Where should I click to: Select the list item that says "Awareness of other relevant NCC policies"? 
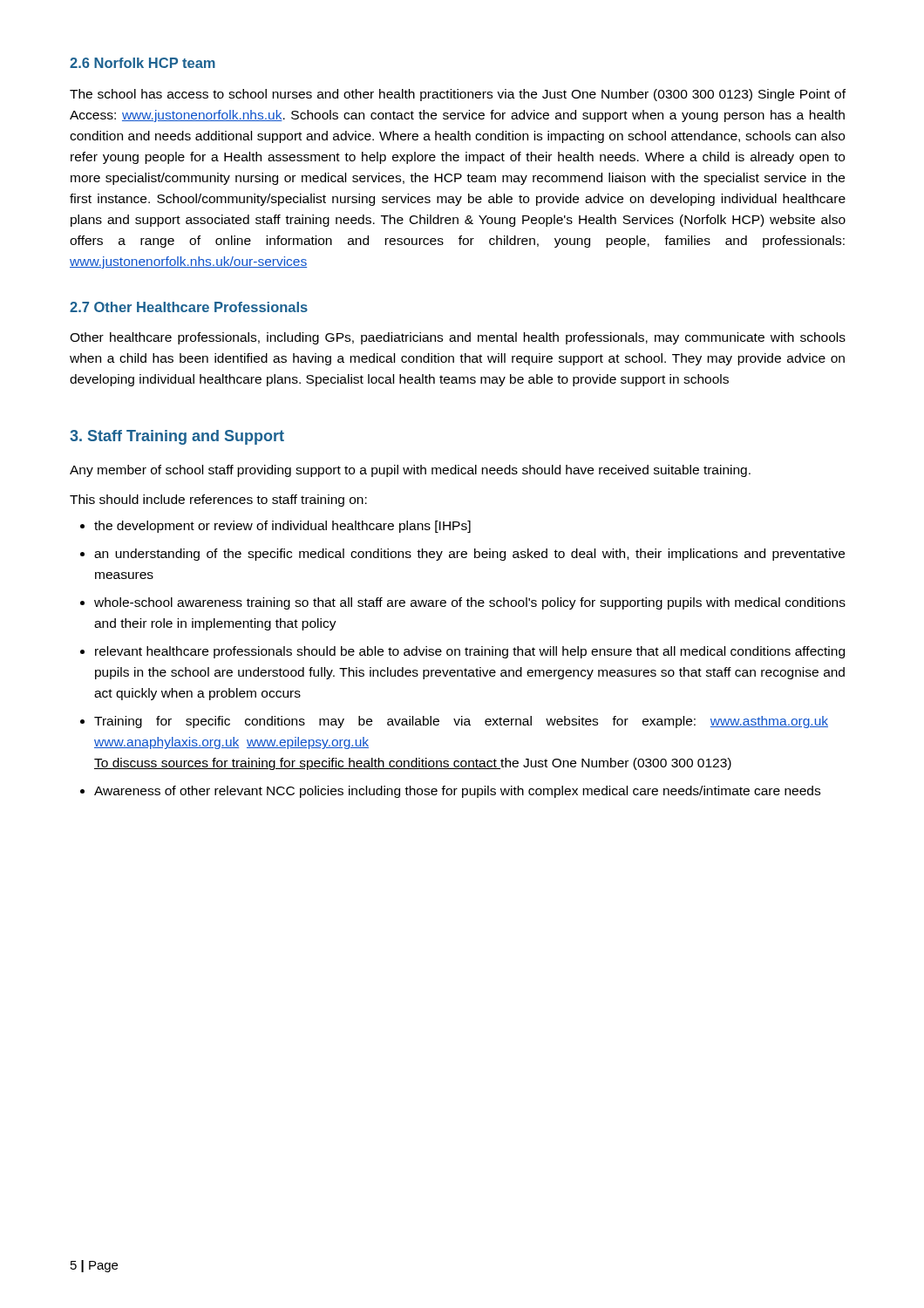458,791
